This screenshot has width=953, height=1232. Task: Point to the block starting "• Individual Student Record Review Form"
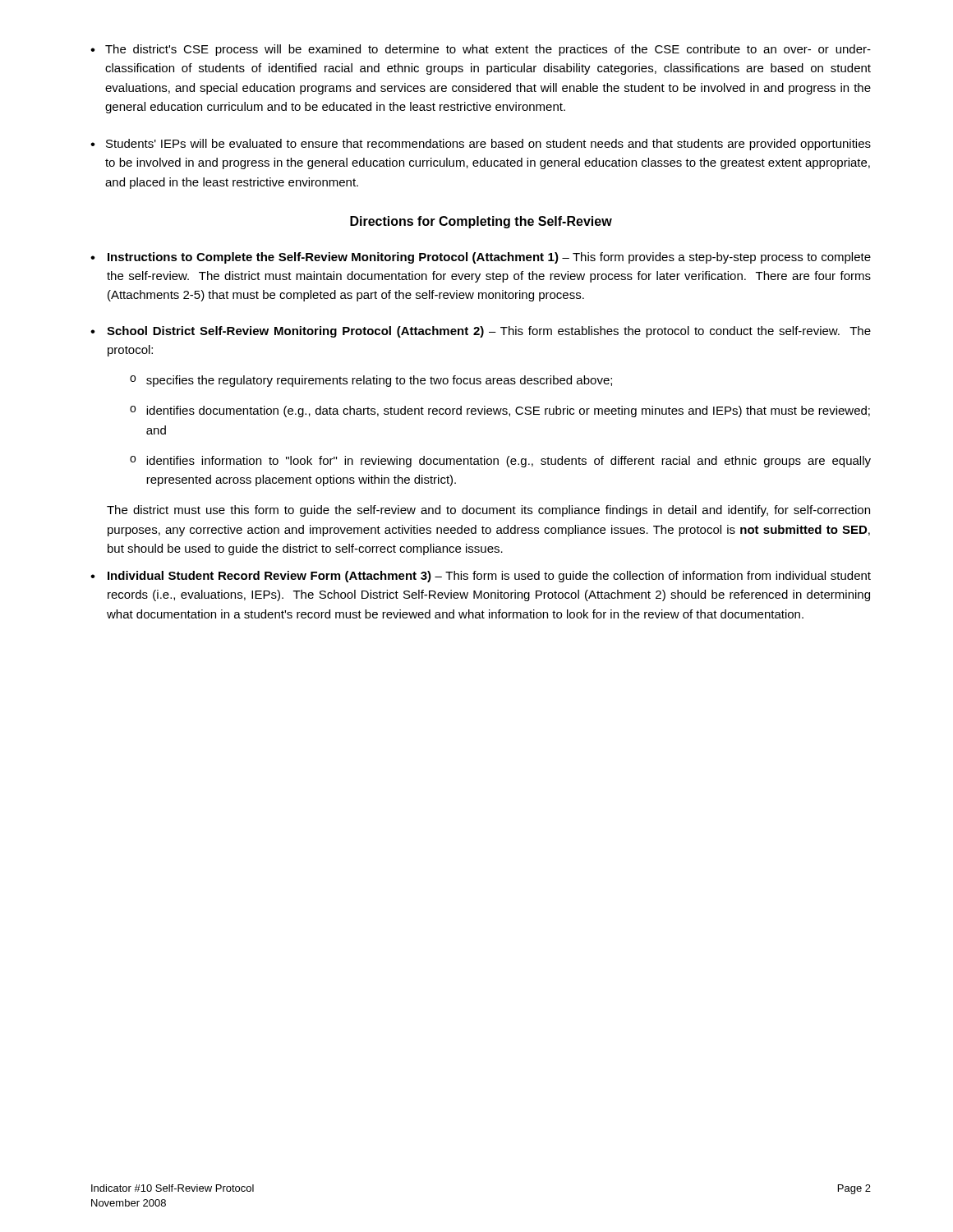click(481, 595)
